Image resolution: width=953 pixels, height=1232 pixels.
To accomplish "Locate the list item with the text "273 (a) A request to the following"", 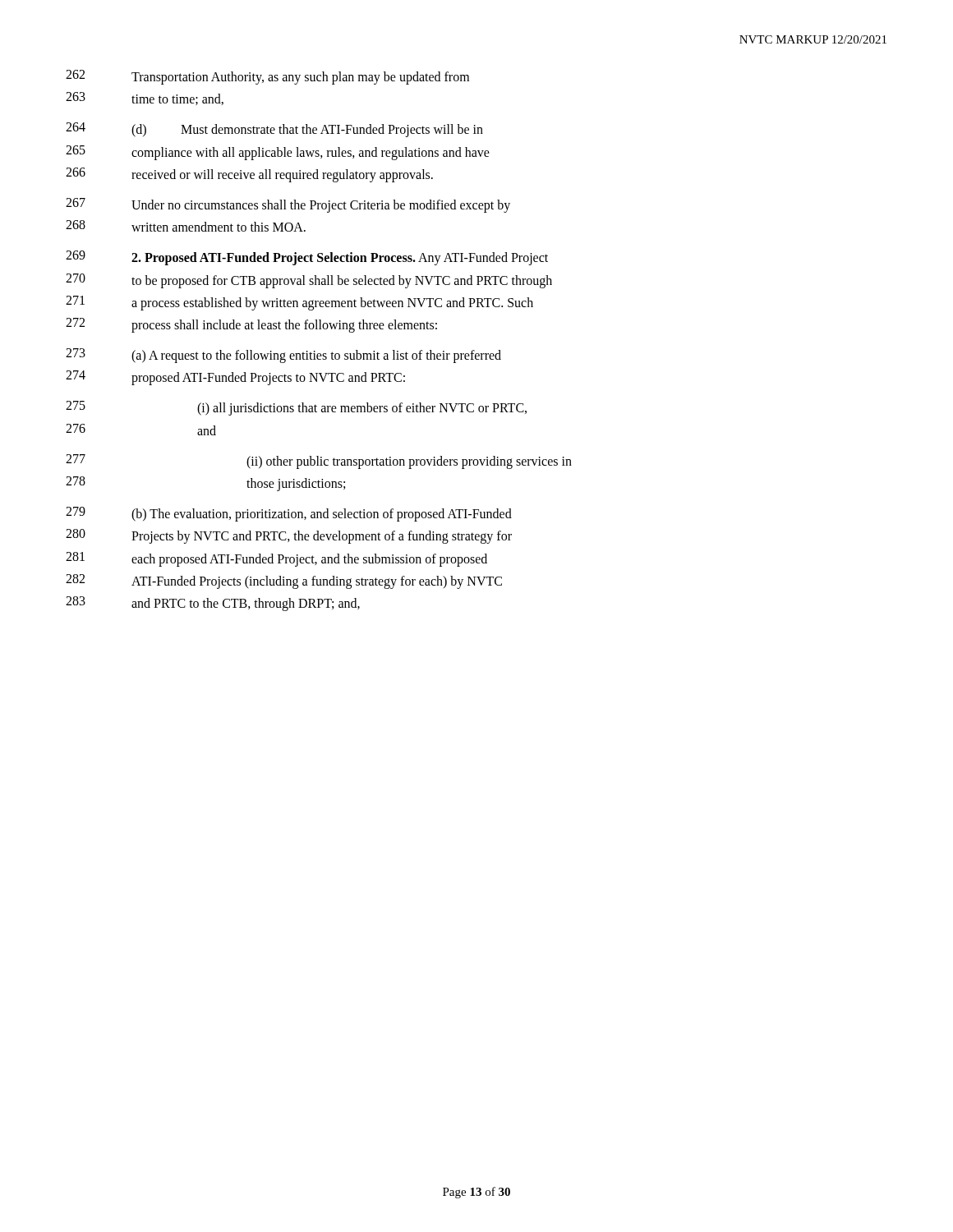I will [x=476, y=355].
